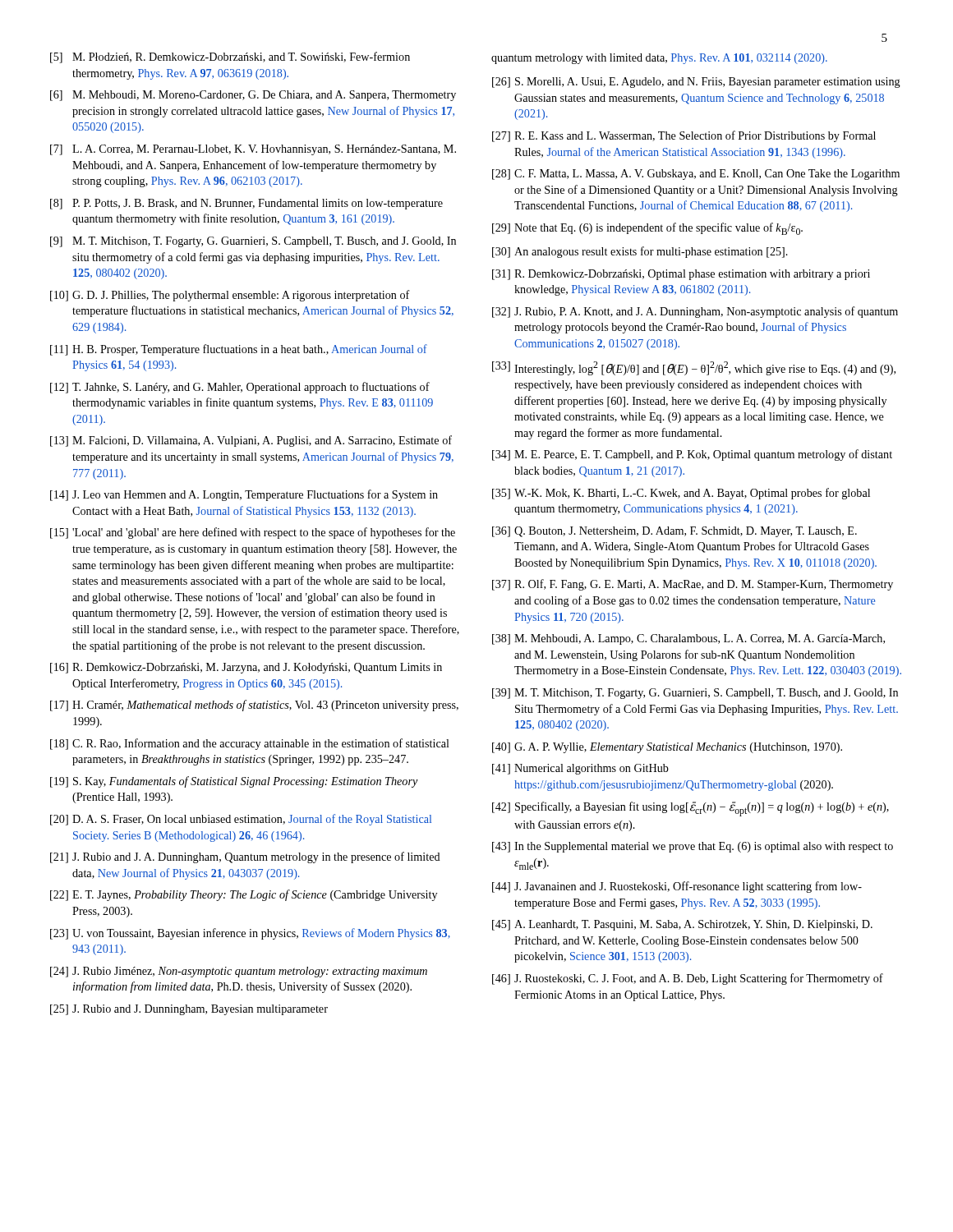Image resolution: width=953 pixels, height=1232 pixels.
Task: Find the list item with the text "[5] M. Płodzień, R. Demkowicz-Dobrzański,"
Action: [x=255, y=65]
